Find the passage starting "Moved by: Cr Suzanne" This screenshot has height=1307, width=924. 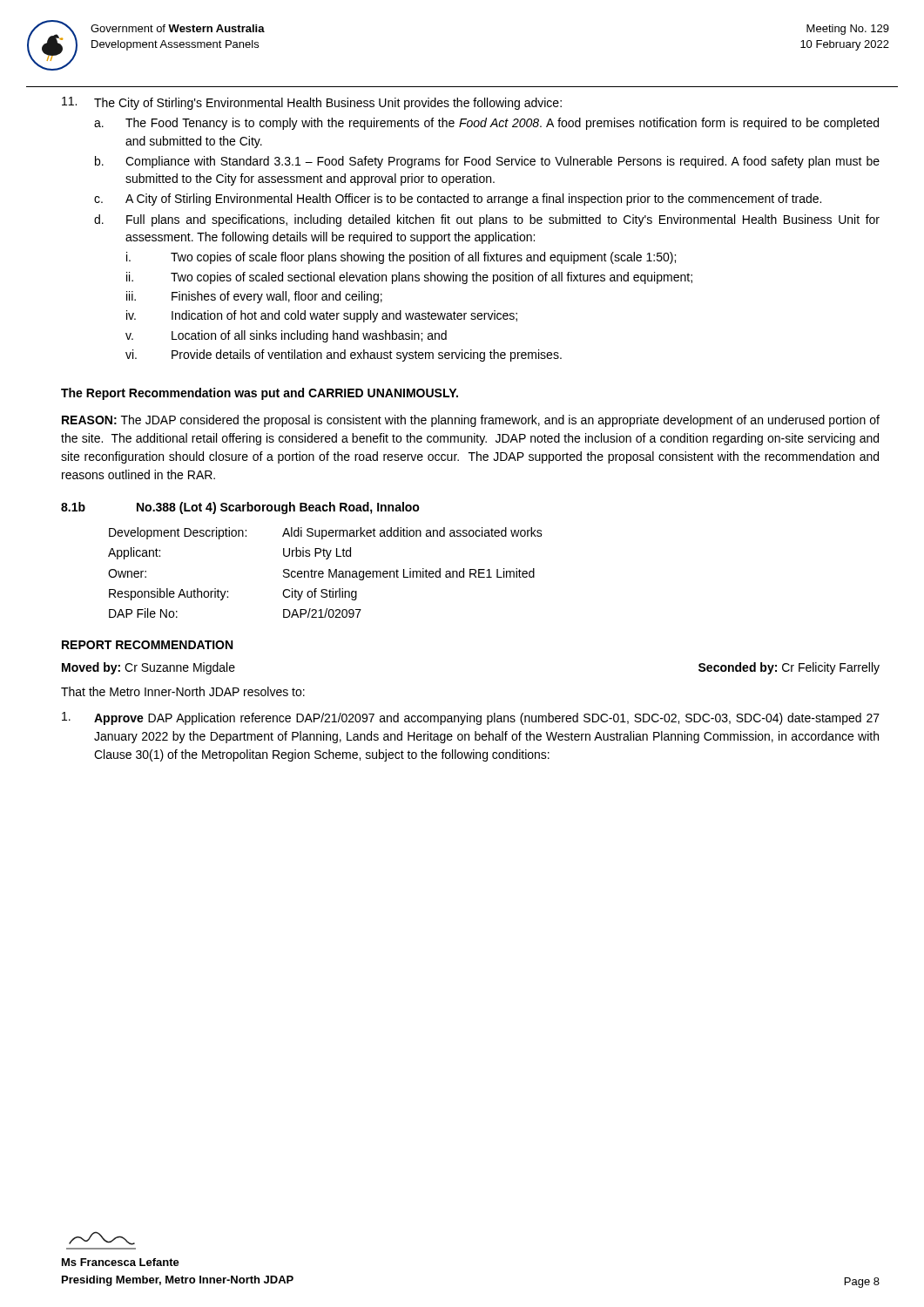coord(145,668)
